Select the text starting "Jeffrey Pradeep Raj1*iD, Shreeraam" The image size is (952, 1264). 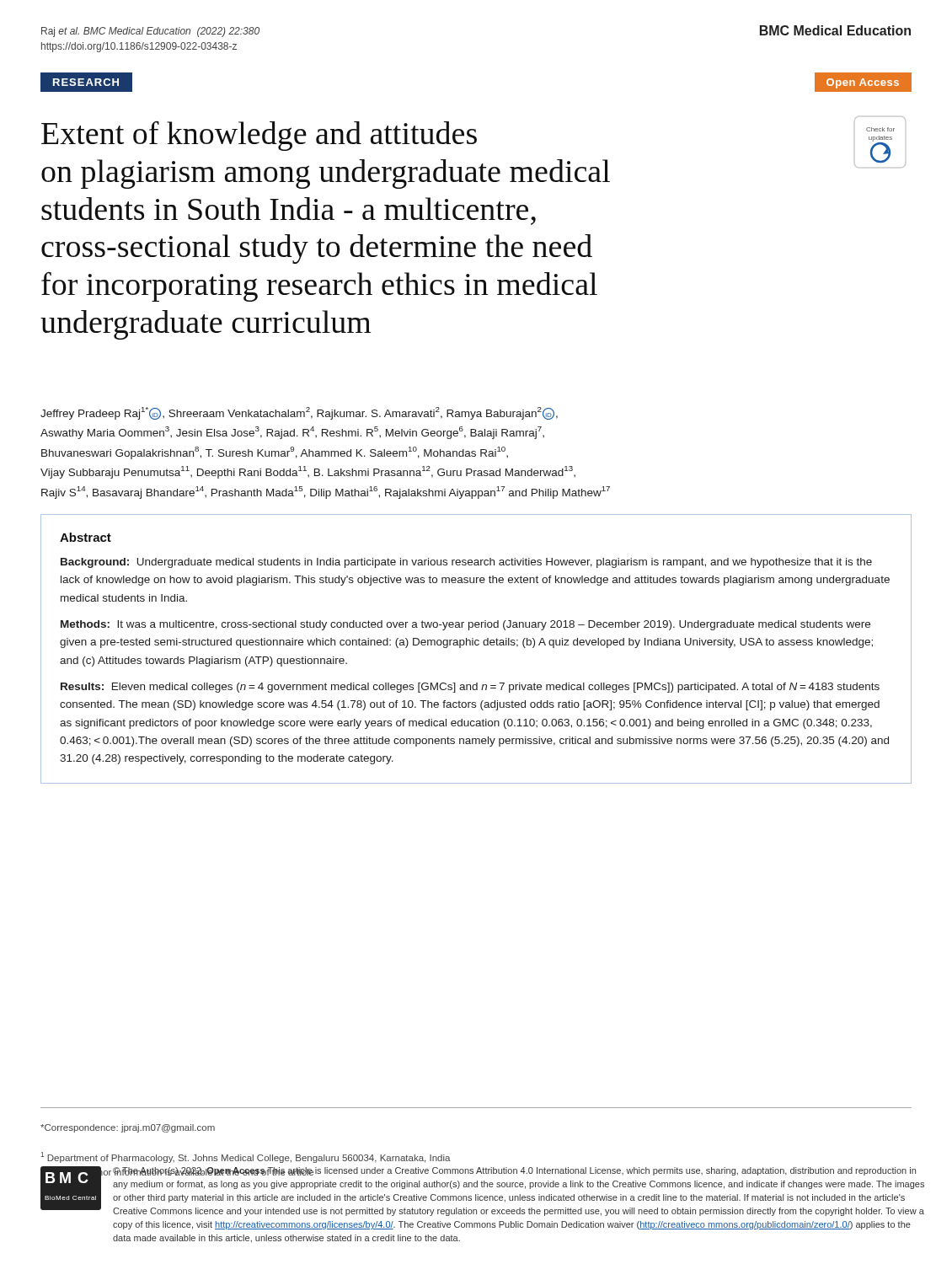[325, 451]
